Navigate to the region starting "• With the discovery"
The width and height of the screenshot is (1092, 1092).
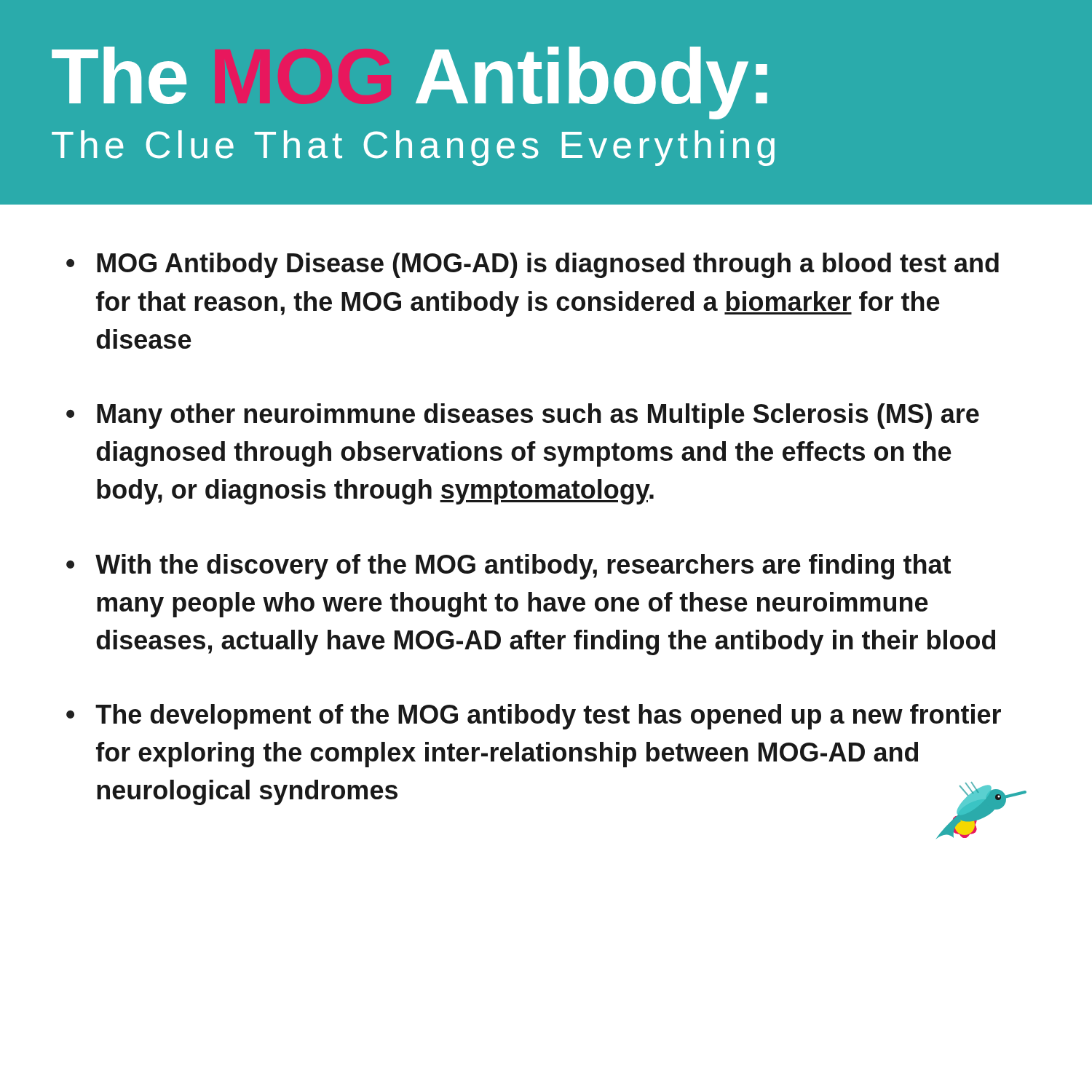point(546,603)
